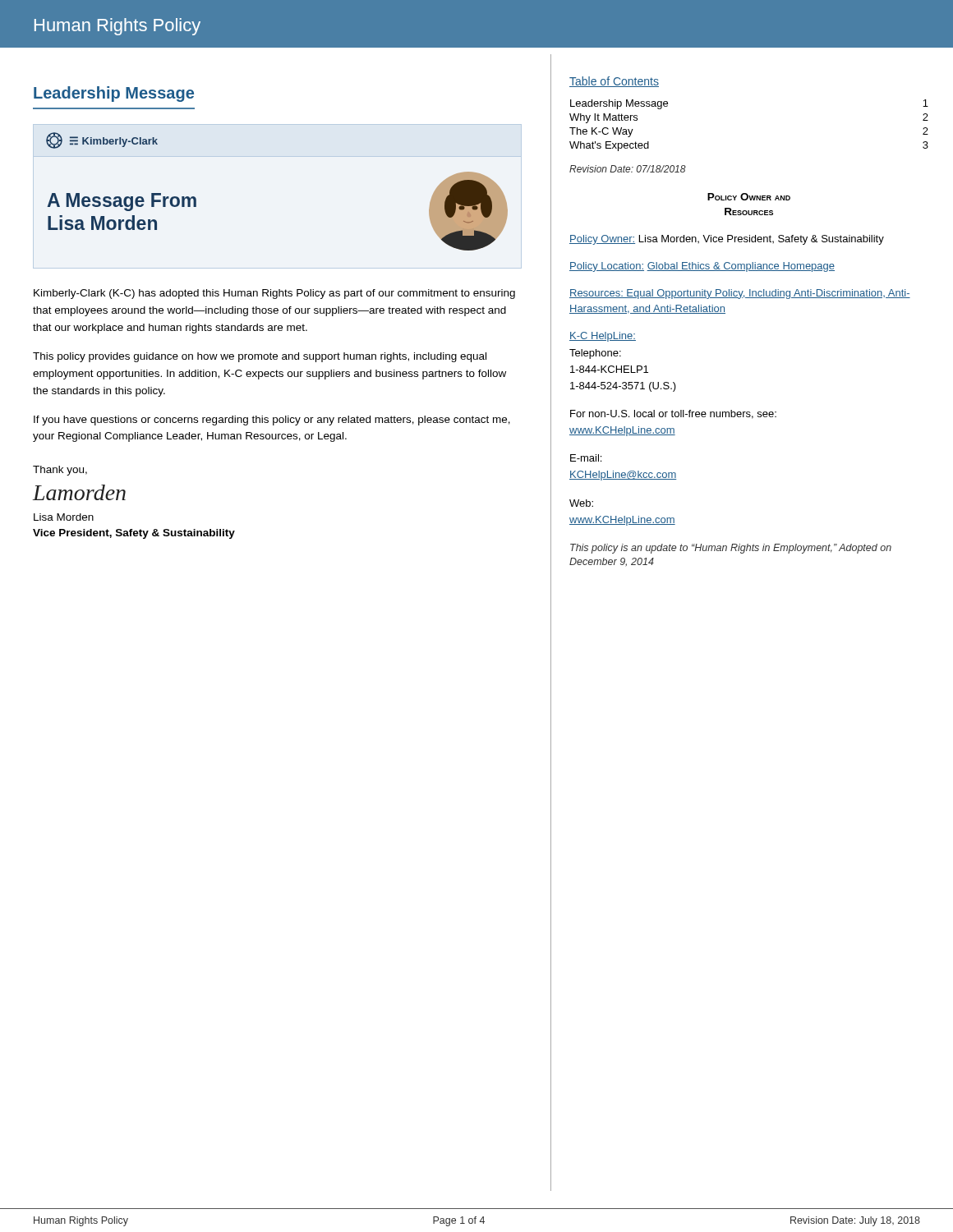
Task: Point to the region starting "If you have questions or"
Action: (272, 428)
